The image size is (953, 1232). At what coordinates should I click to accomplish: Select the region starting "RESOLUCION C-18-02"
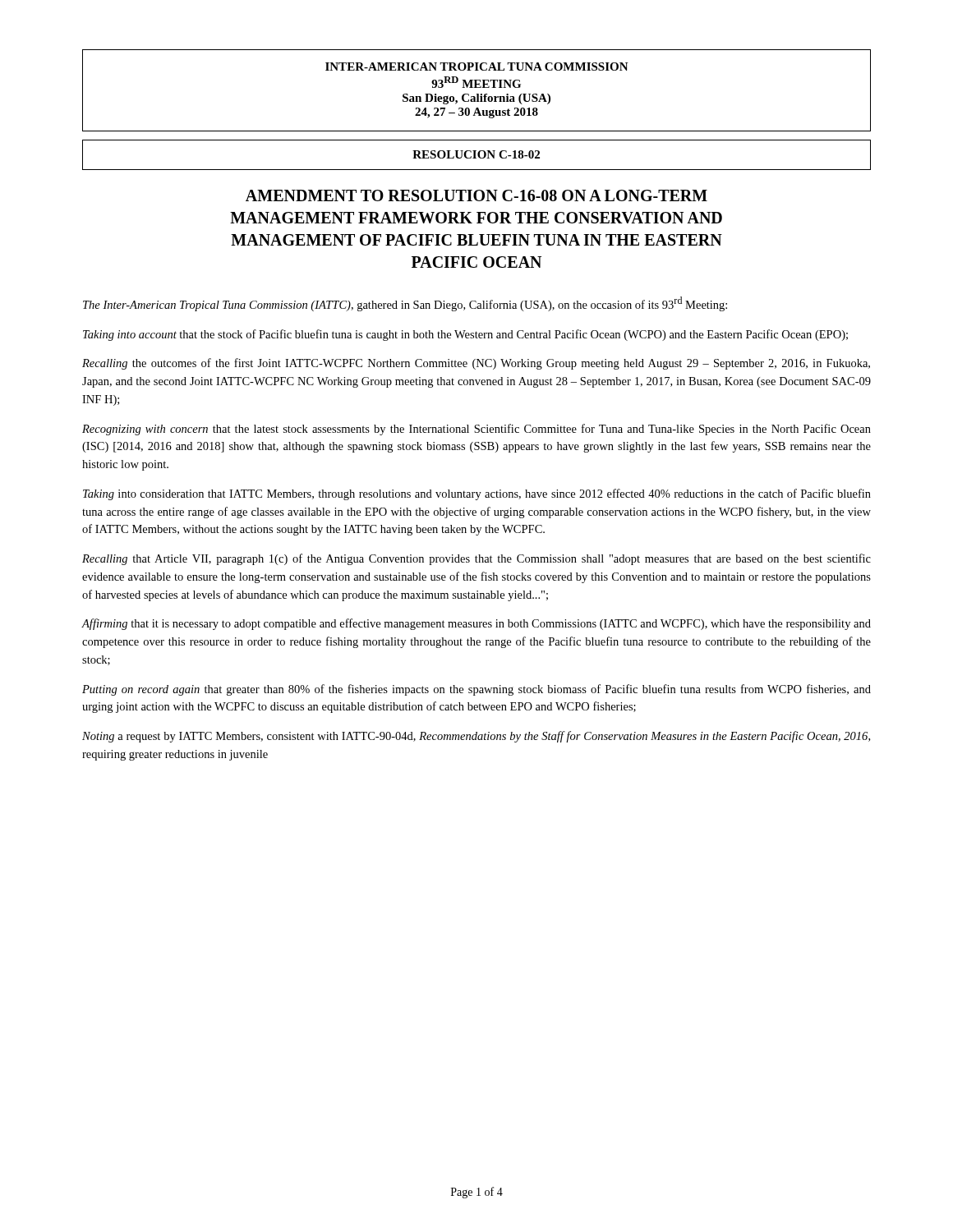[476, 154]
